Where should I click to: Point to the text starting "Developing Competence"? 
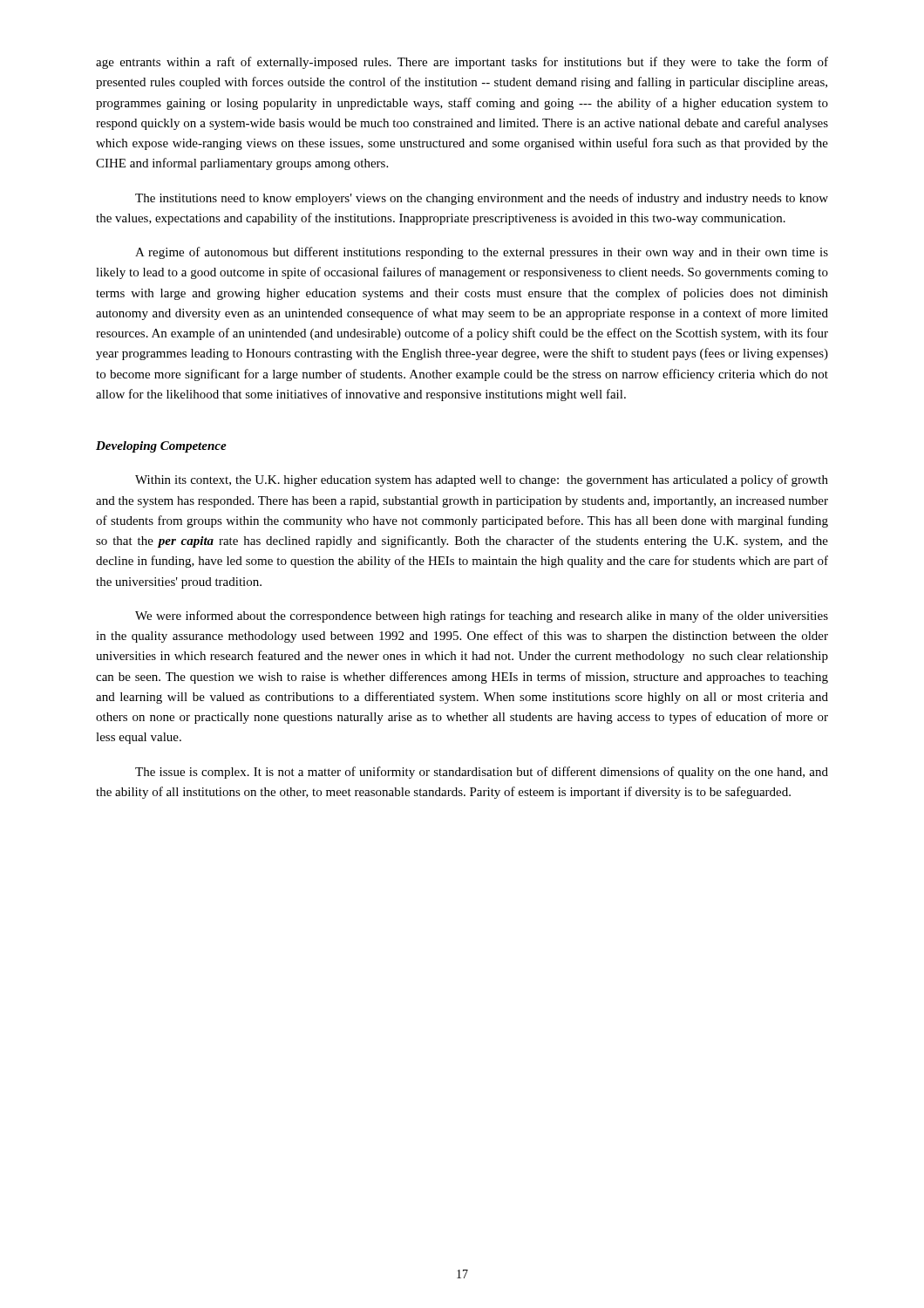click(x=161, y=447)
